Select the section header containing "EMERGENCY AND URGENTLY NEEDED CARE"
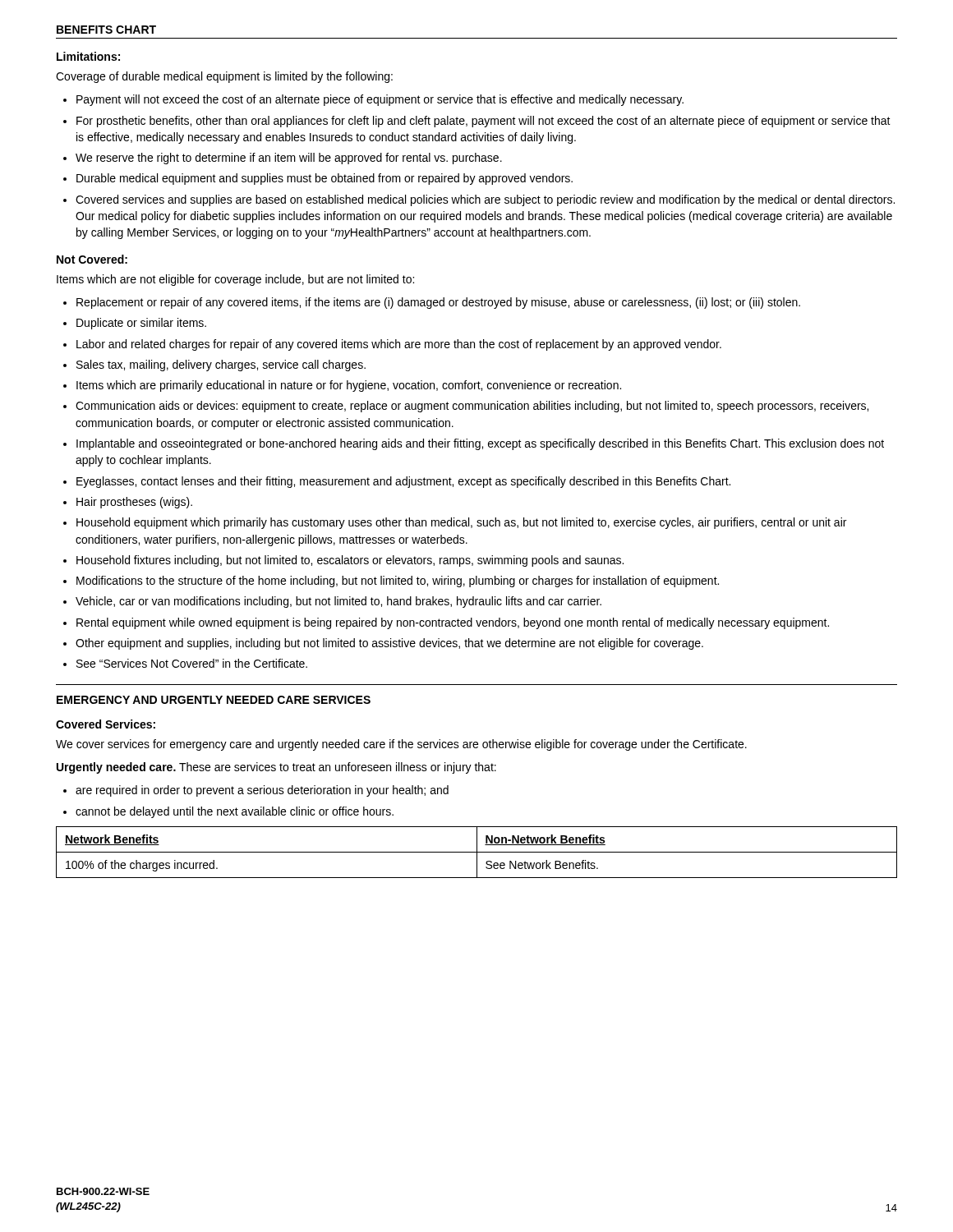 point(213,699)
